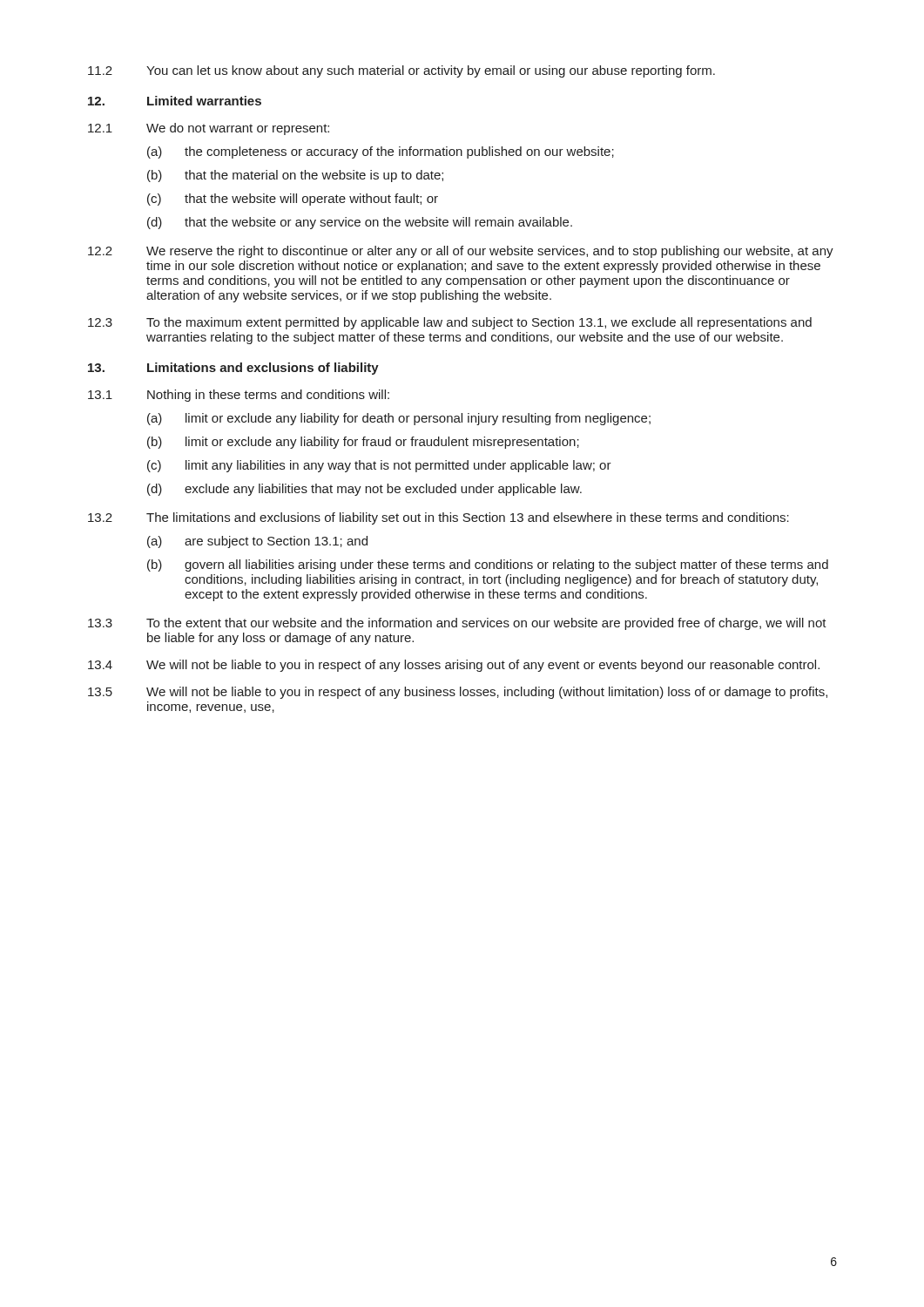
Task: Click on the text block starting "13.1 Nothing in these terms and conditions"
Action: [239, 396]
